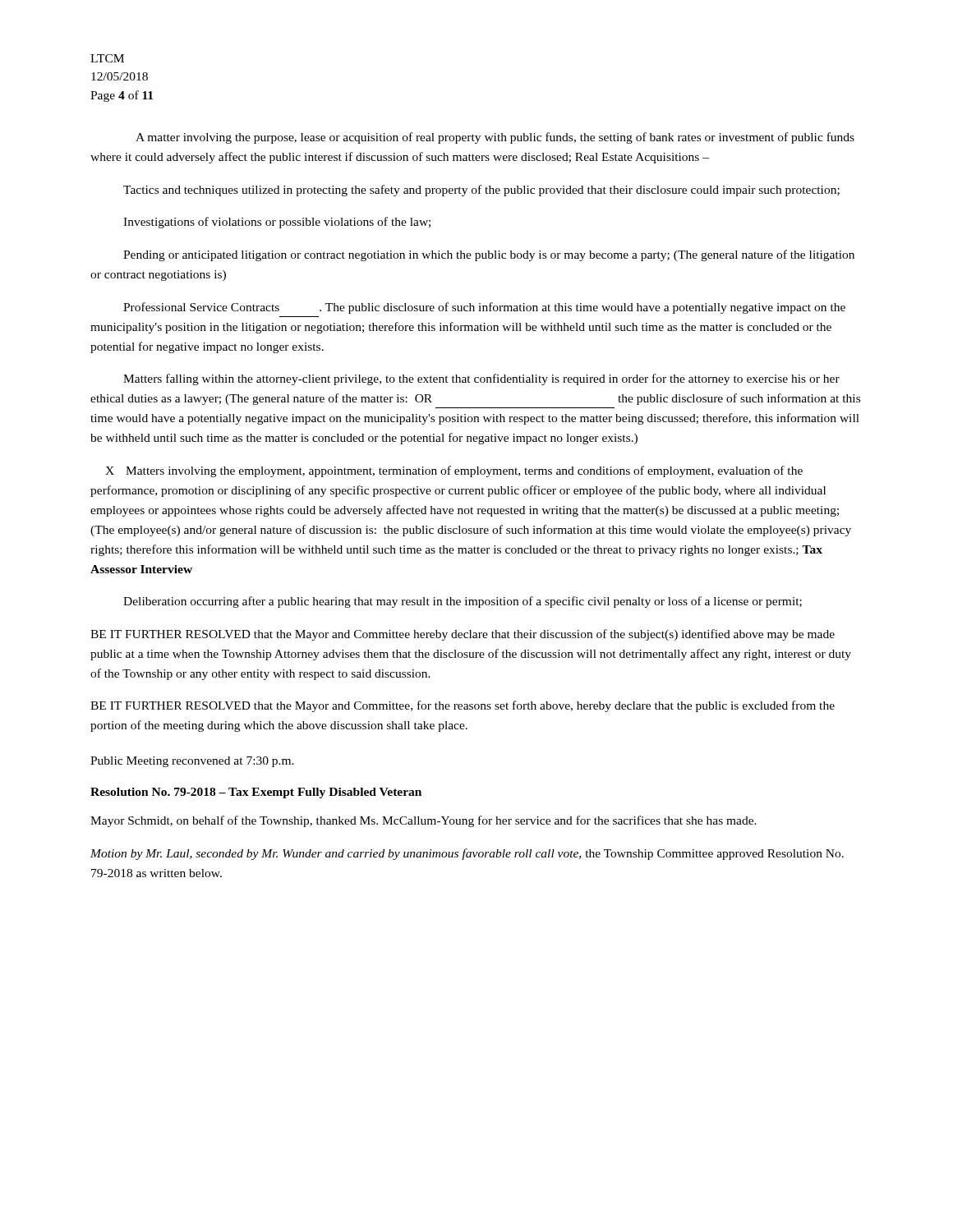The width and height of the screenshot is (953, 1232).
Task: Select the section header
Action: [x=256, y=792]
